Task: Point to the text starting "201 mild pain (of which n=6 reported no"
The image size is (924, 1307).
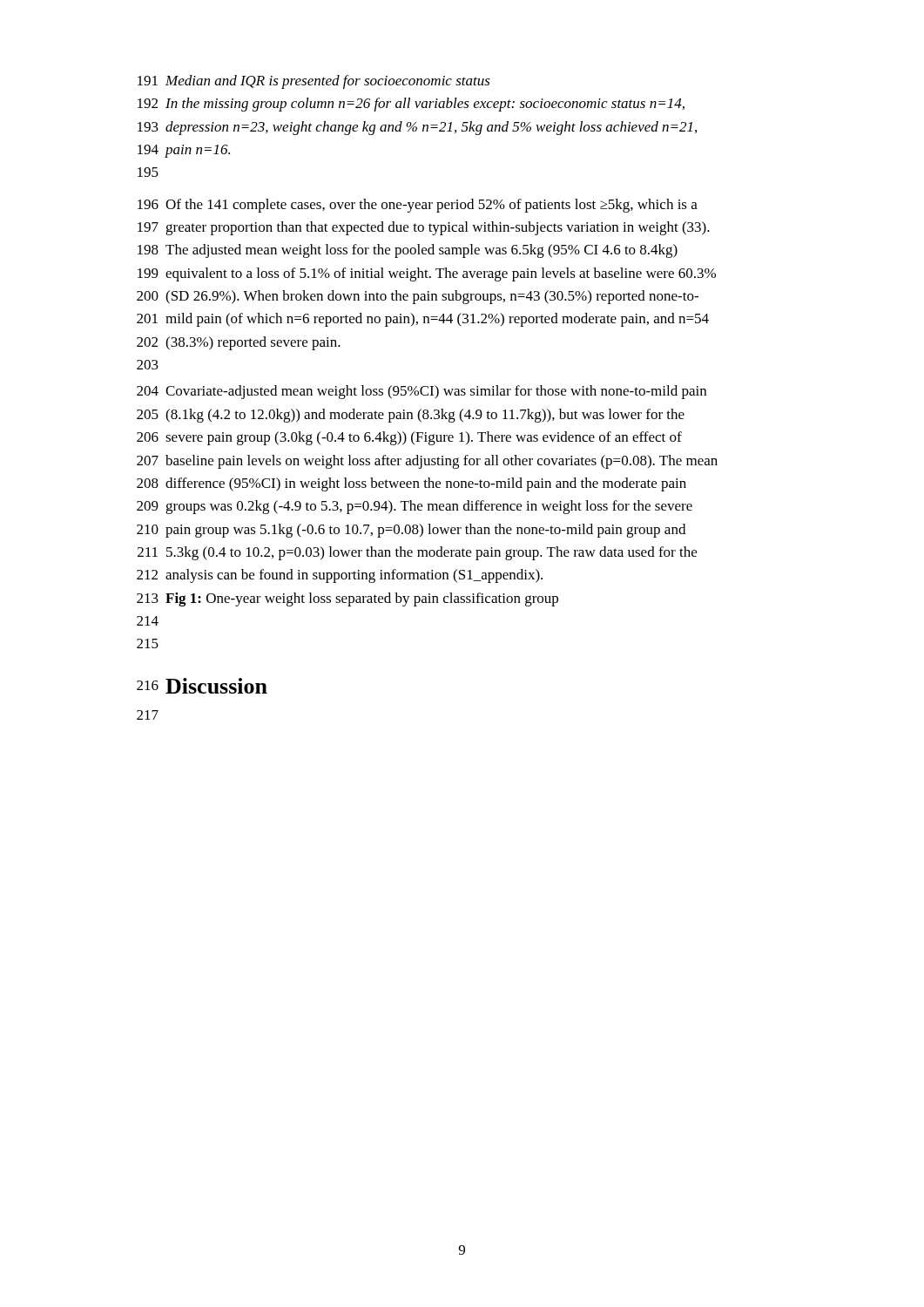Action: (x=462, y=319)
